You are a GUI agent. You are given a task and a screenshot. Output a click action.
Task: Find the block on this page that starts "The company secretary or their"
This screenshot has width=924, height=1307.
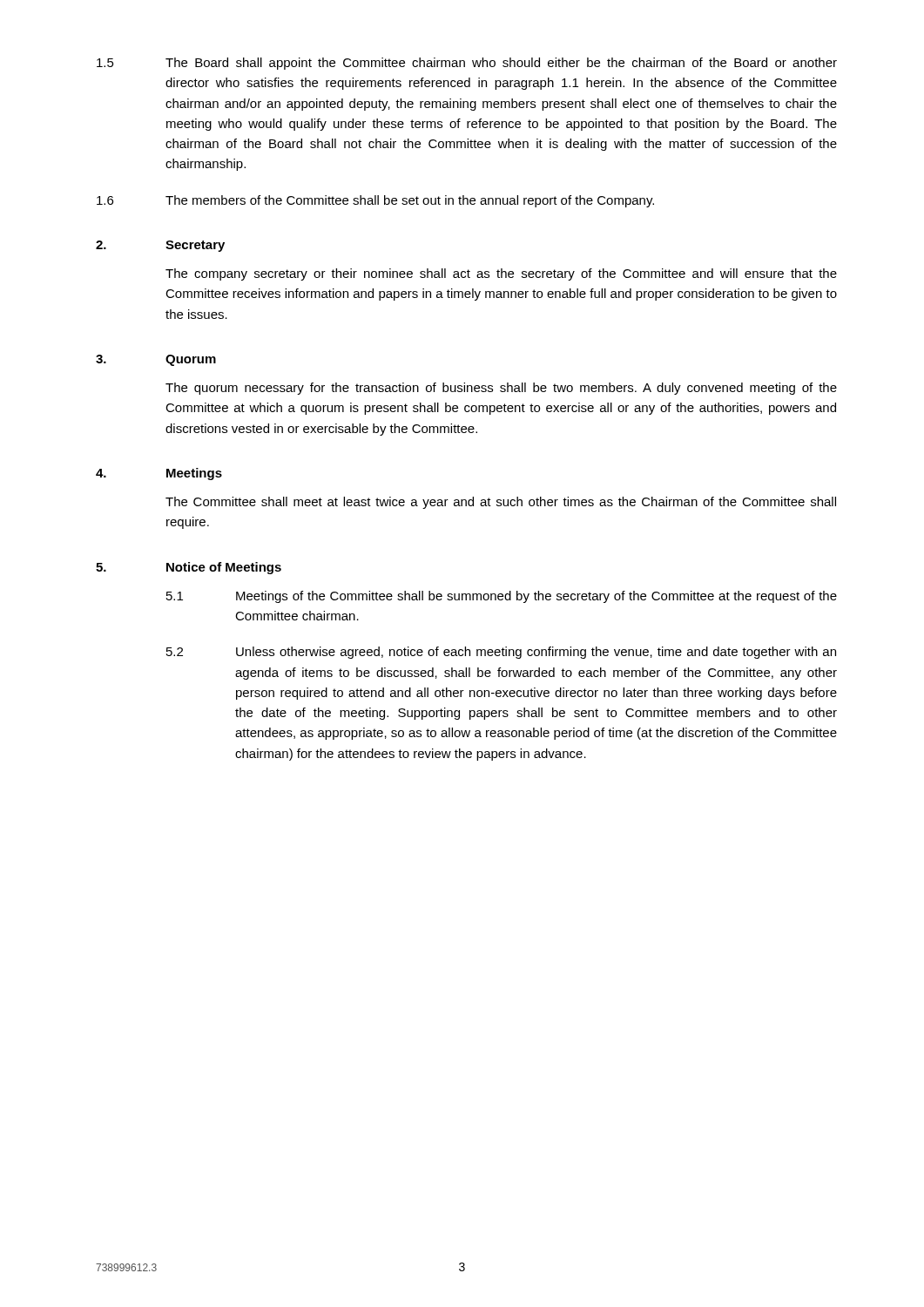501,293
